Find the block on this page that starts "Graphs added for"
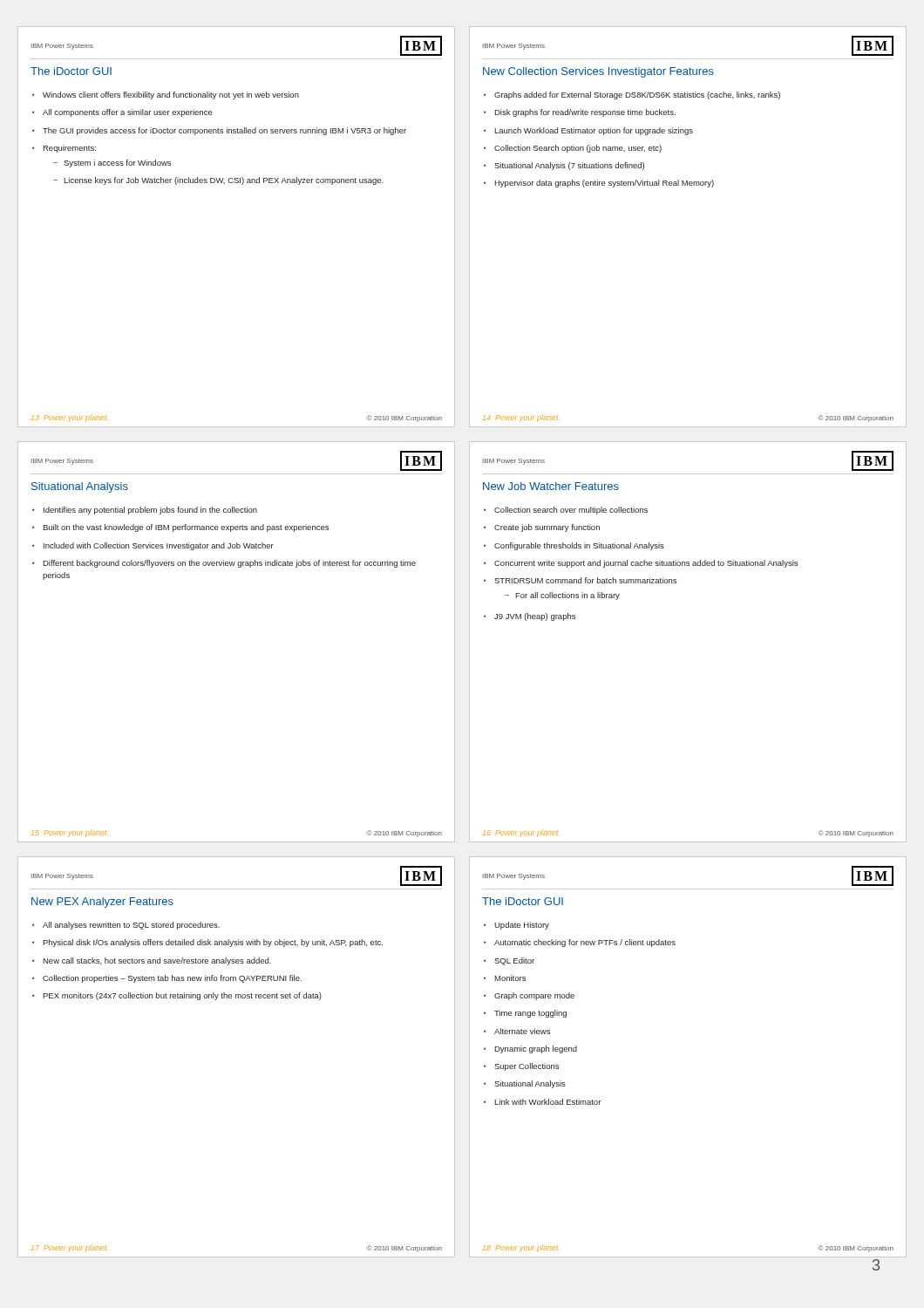 tap(637, 95)
